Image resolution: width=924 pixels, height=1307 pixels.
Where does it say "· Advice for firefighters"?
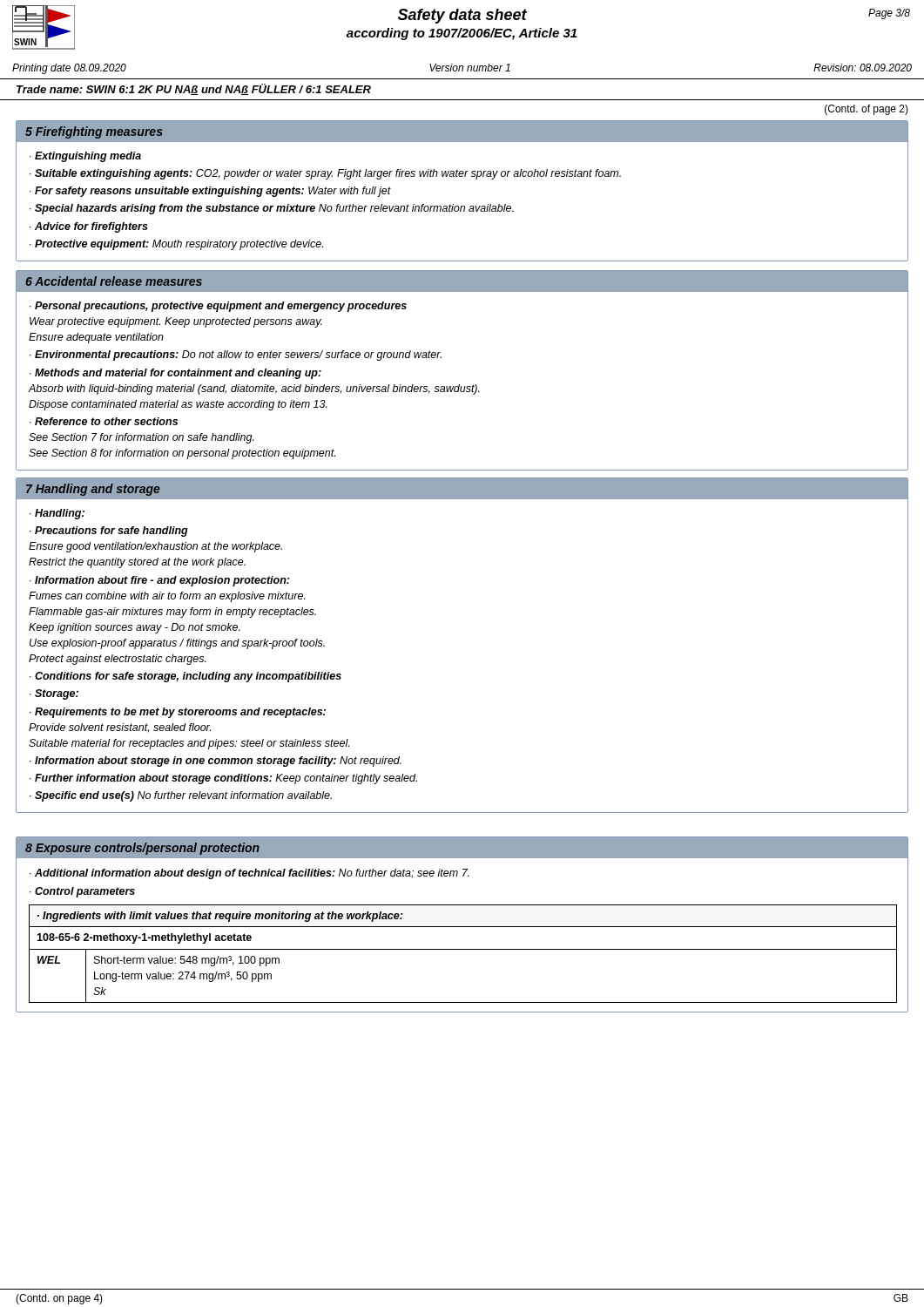[88, 226]
